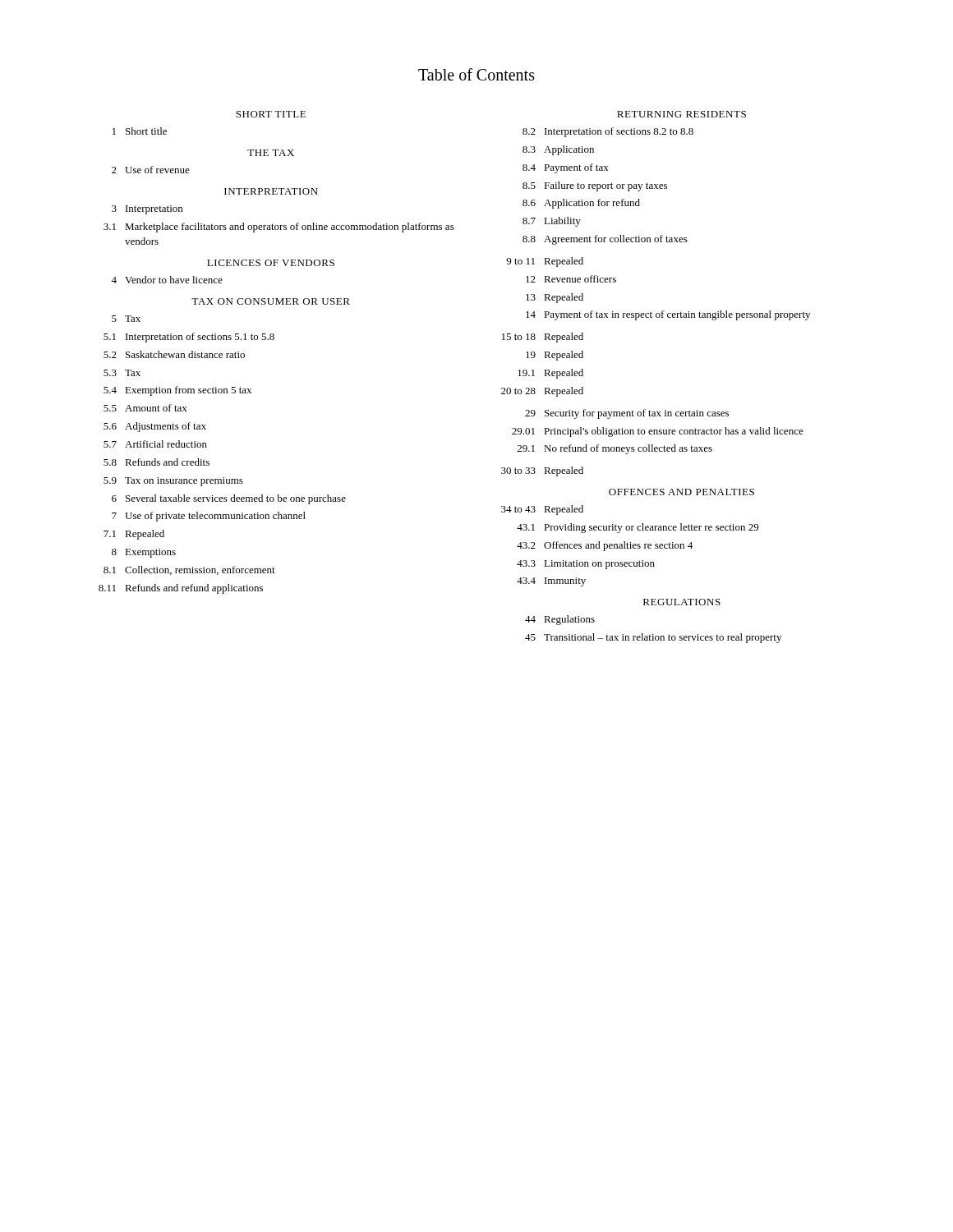The image size is (953, 1232).
Task: Navigate to the passage starting "THE TAX"
Action: tap(271, 152)
